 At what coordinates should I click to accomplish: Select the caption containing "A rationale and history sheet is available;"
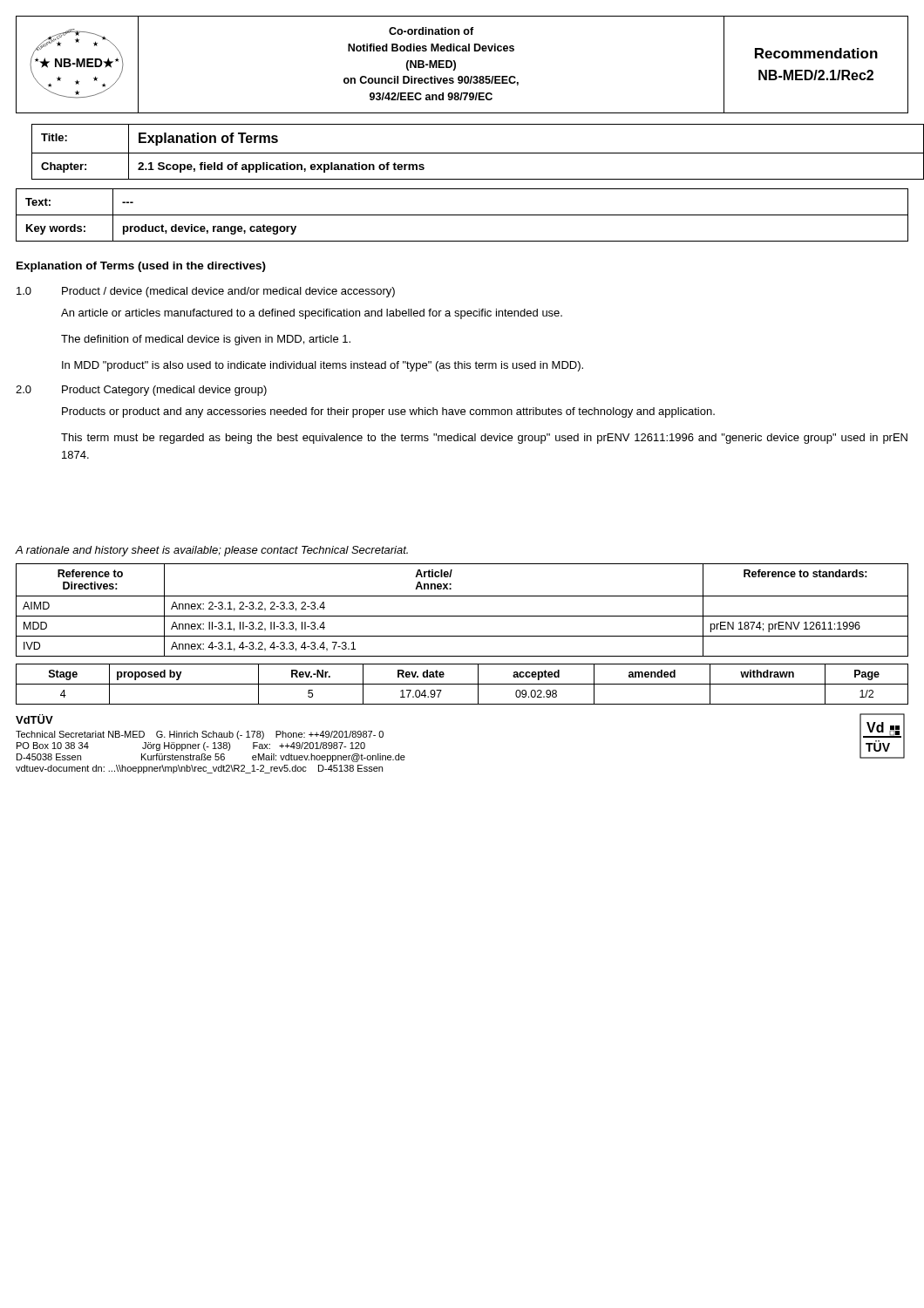(212, 549)
